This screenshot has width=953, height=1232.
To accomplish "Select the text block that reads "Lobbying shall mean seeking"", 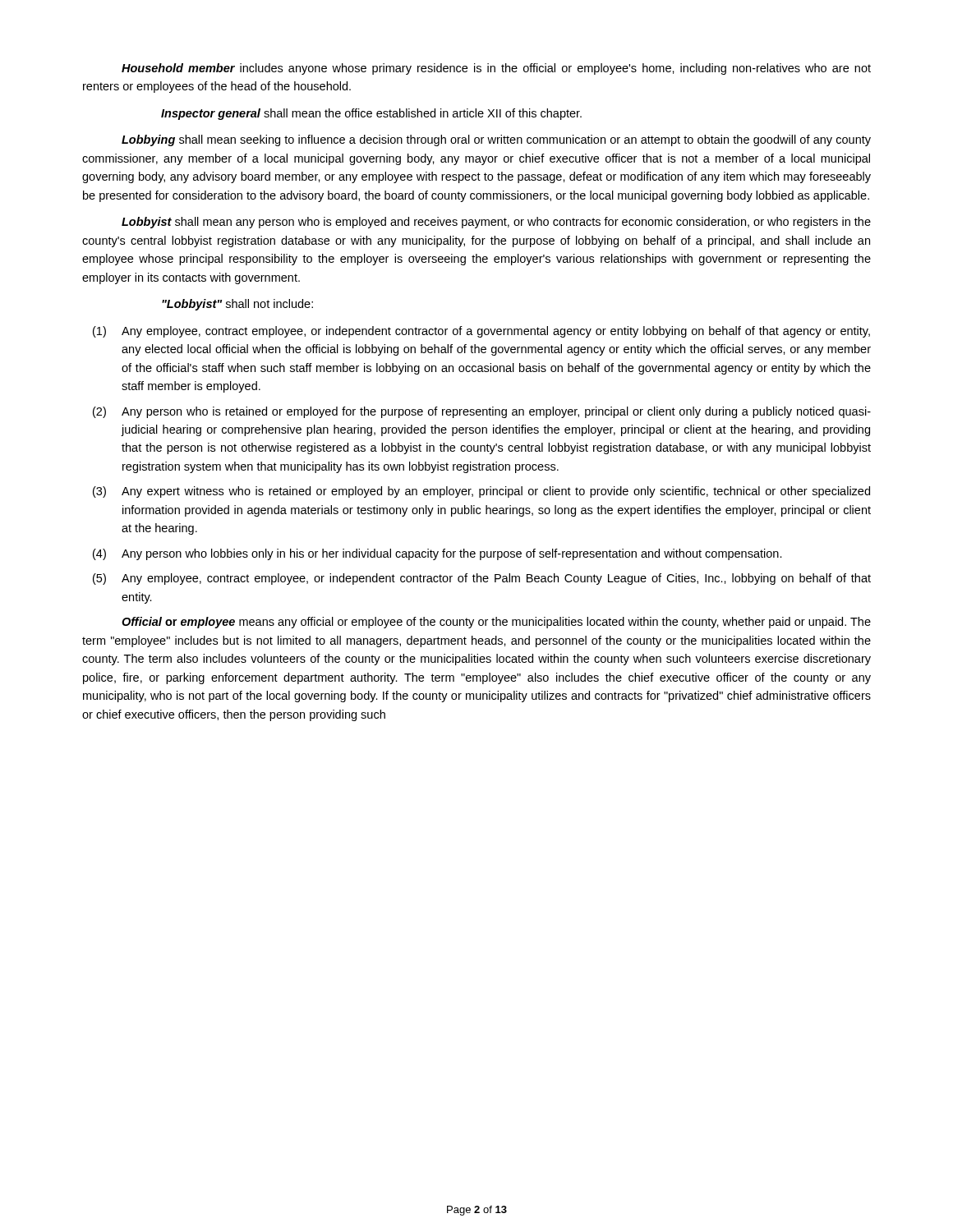I will tap(476, 168).
